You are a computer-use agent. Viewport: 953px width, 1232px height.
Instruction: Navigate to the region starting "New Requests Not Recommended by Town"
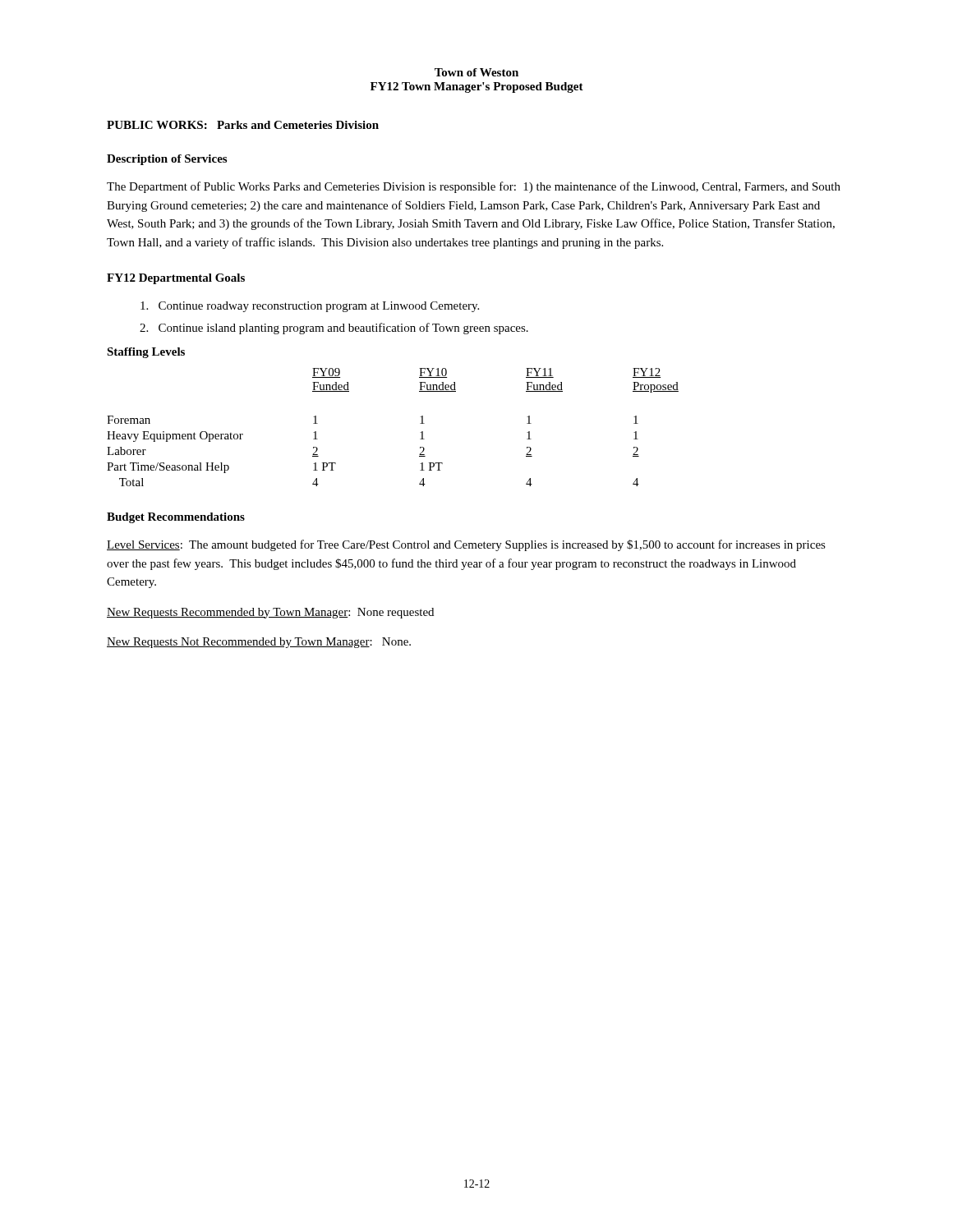click(259, 641)
